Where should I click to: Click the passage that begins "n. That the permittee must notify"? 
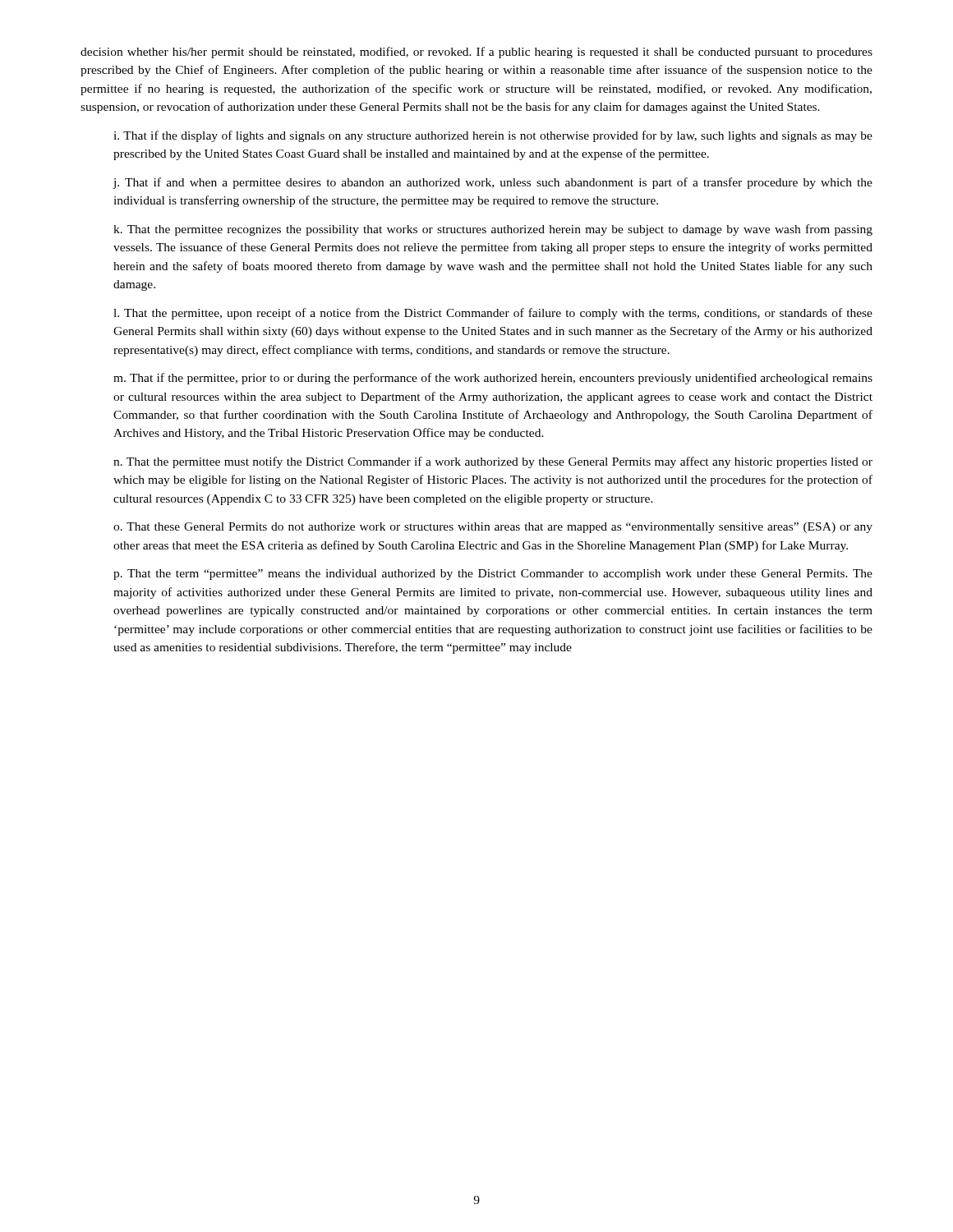pos(493,480)
